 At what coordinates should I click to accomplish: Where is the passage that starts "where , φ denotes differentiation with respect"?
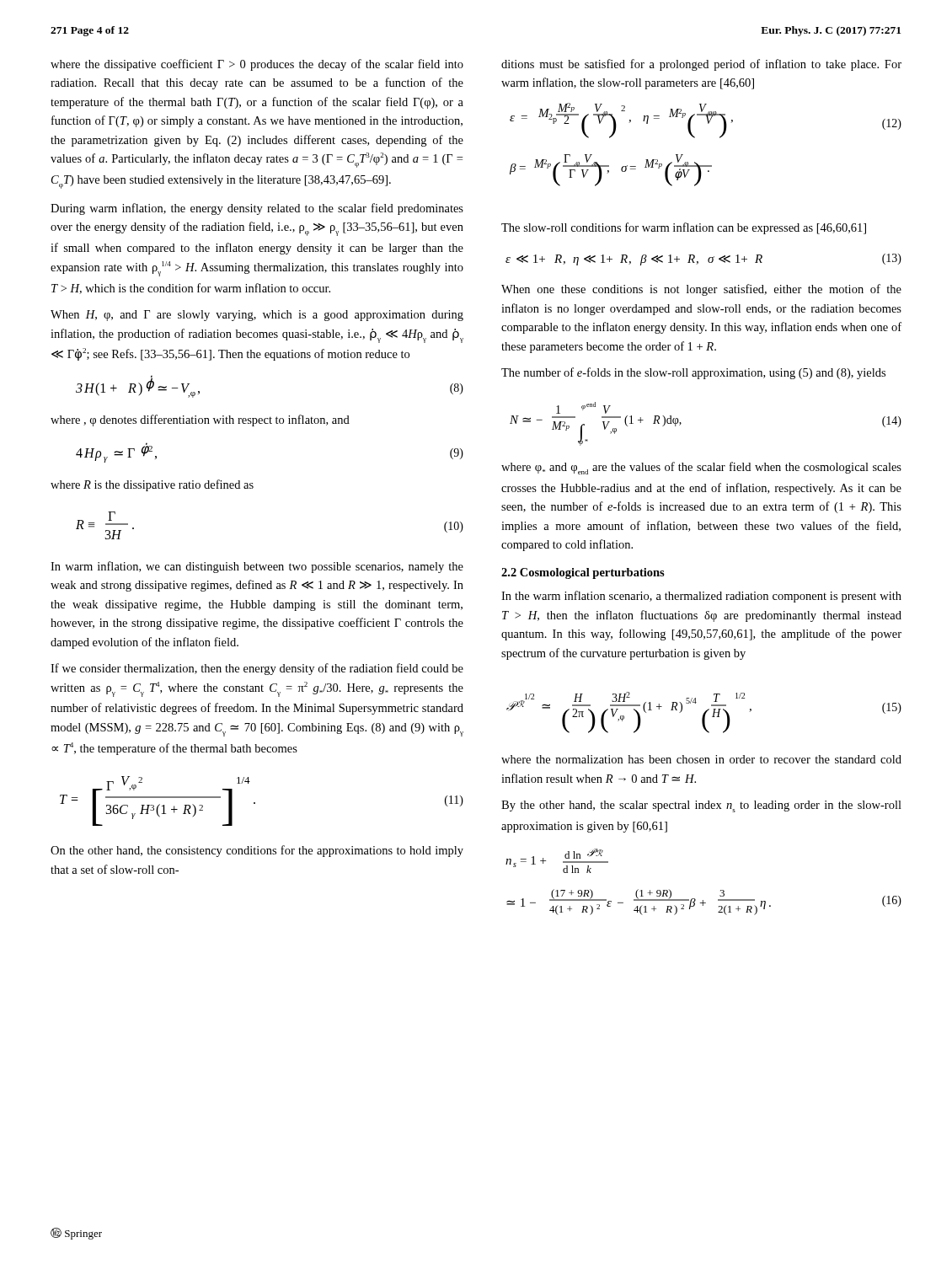(x=257, y=420)
